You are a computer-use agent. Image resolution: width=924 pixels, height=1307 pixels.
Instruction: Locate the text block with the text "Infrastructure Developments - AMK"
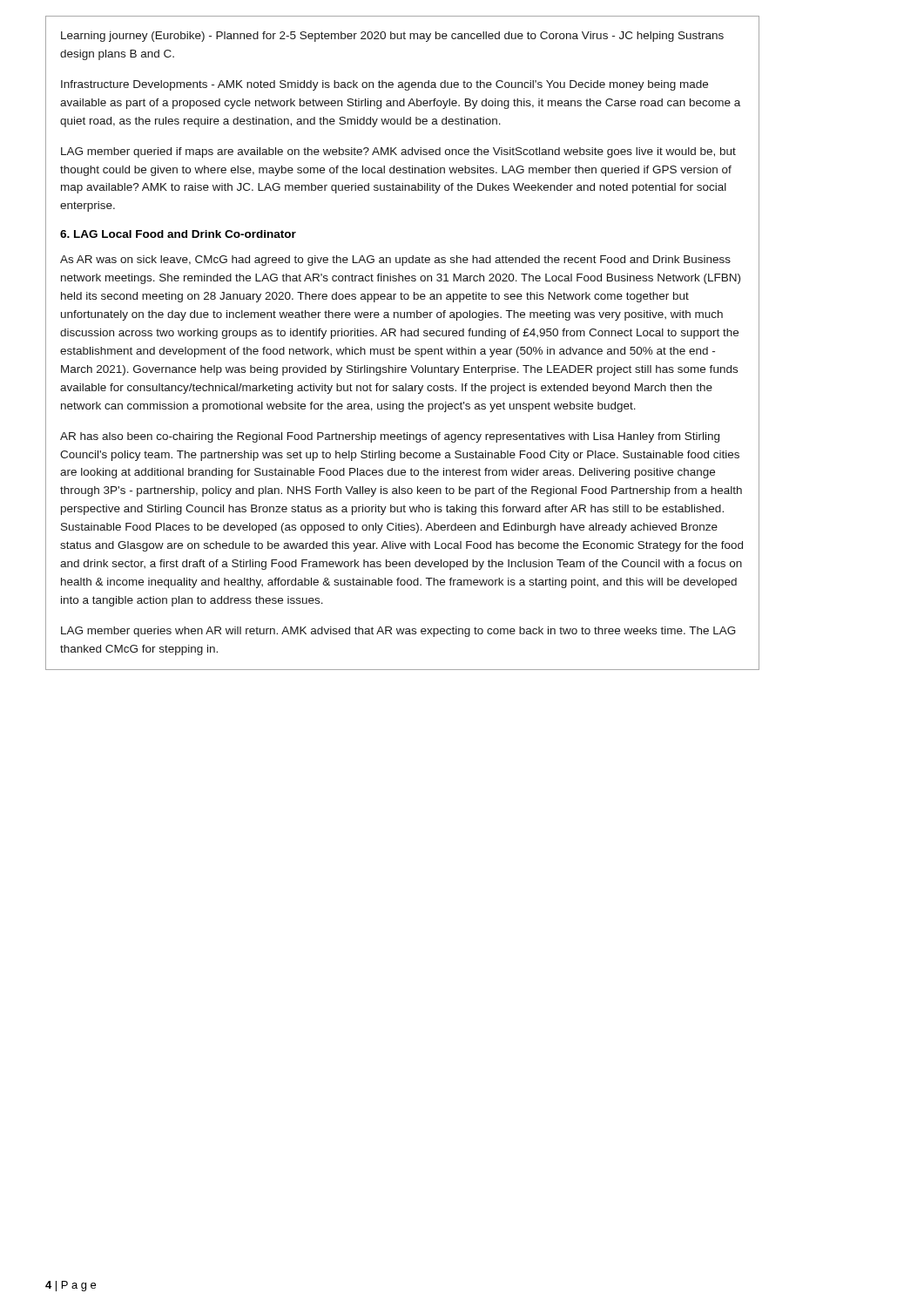point(400,102)
